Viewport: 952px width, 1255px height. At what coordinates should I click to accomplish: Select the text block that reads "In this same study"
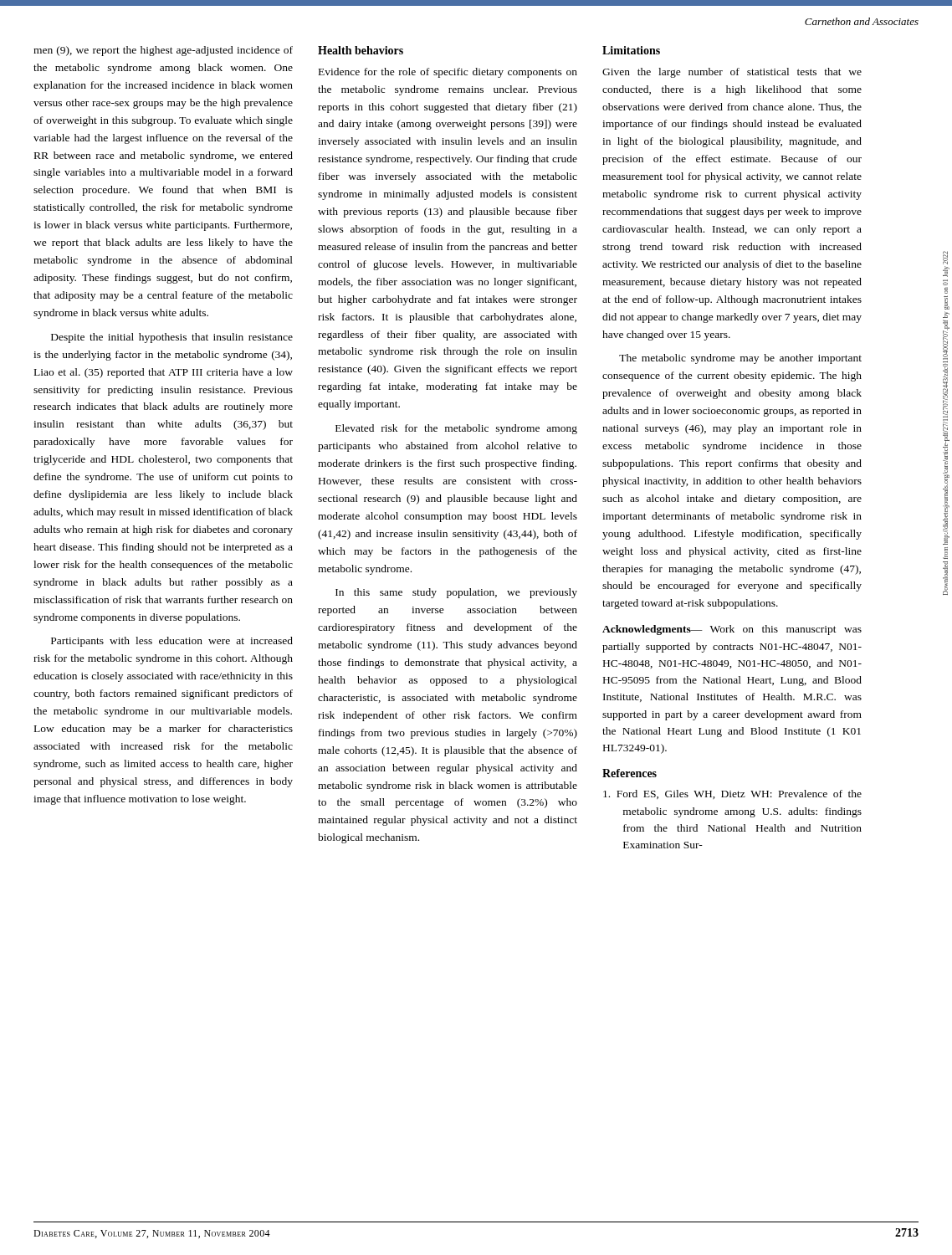(448, 716)
